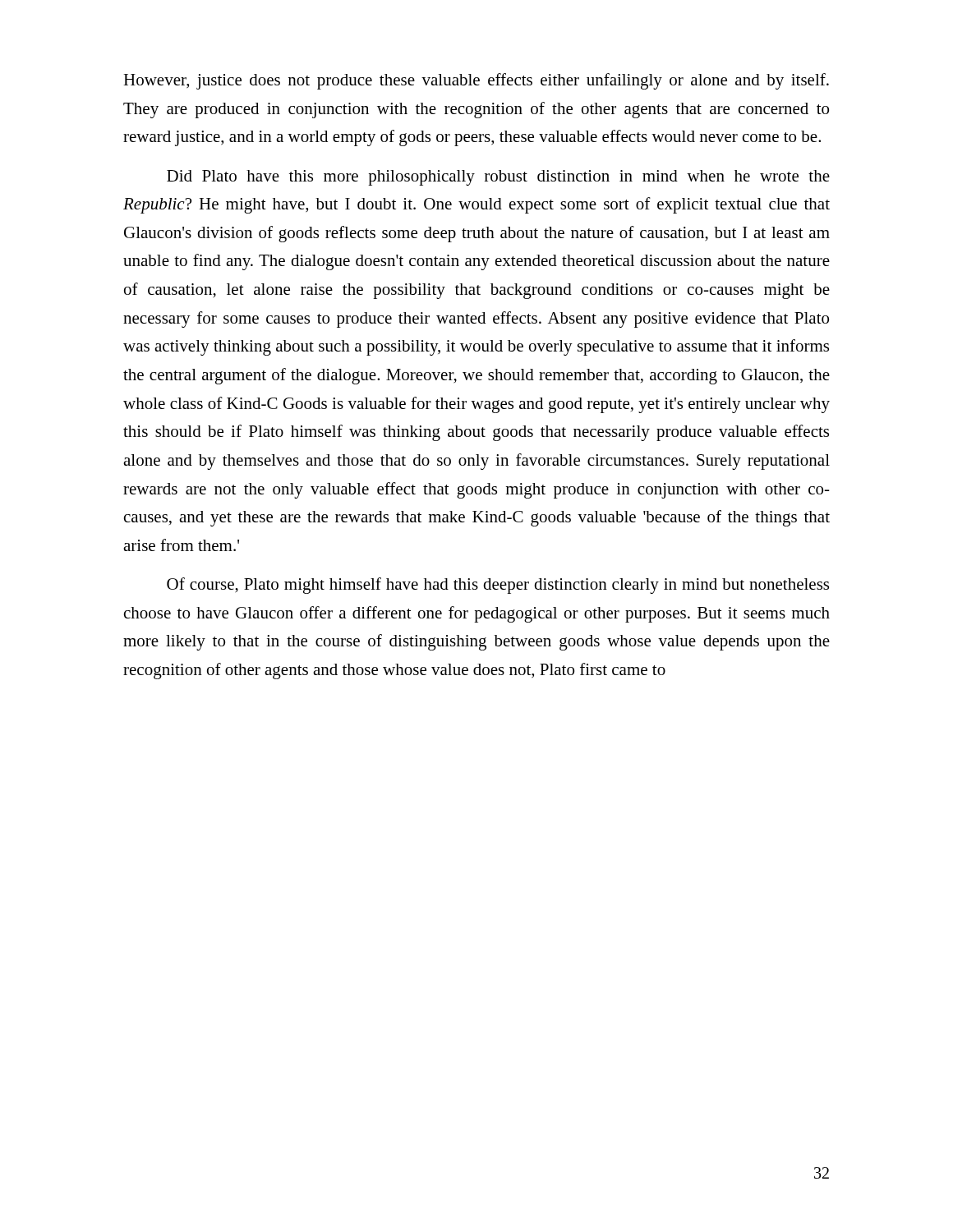Viewport: 953px width, 1232px height.
Task: Click on the text block starting "However, justice does"
Action: click(476, 108)
